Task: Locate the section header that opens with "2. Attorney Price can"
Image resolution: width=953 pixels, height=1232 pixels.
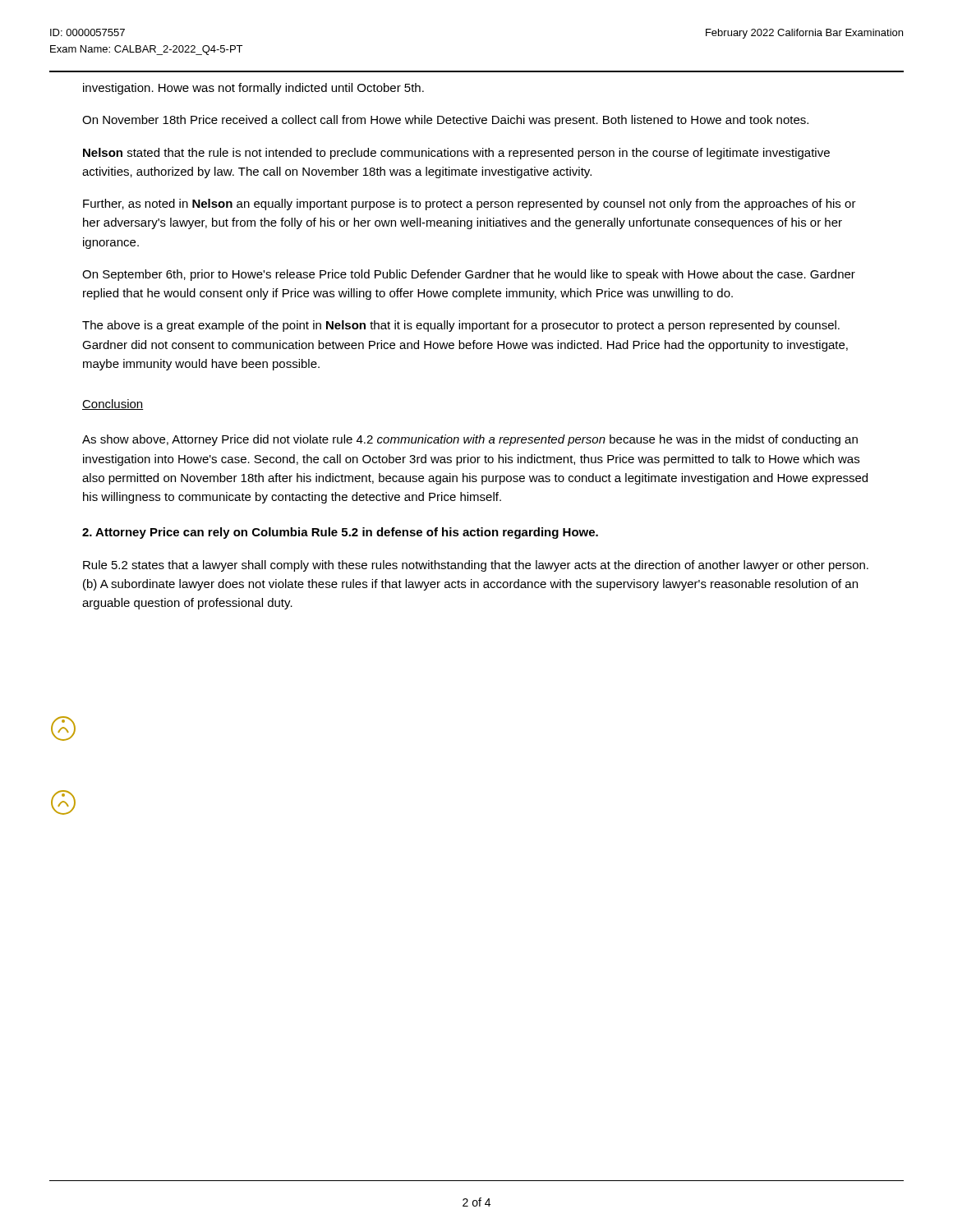Action: pyautogui.click(x=340, y=532)
